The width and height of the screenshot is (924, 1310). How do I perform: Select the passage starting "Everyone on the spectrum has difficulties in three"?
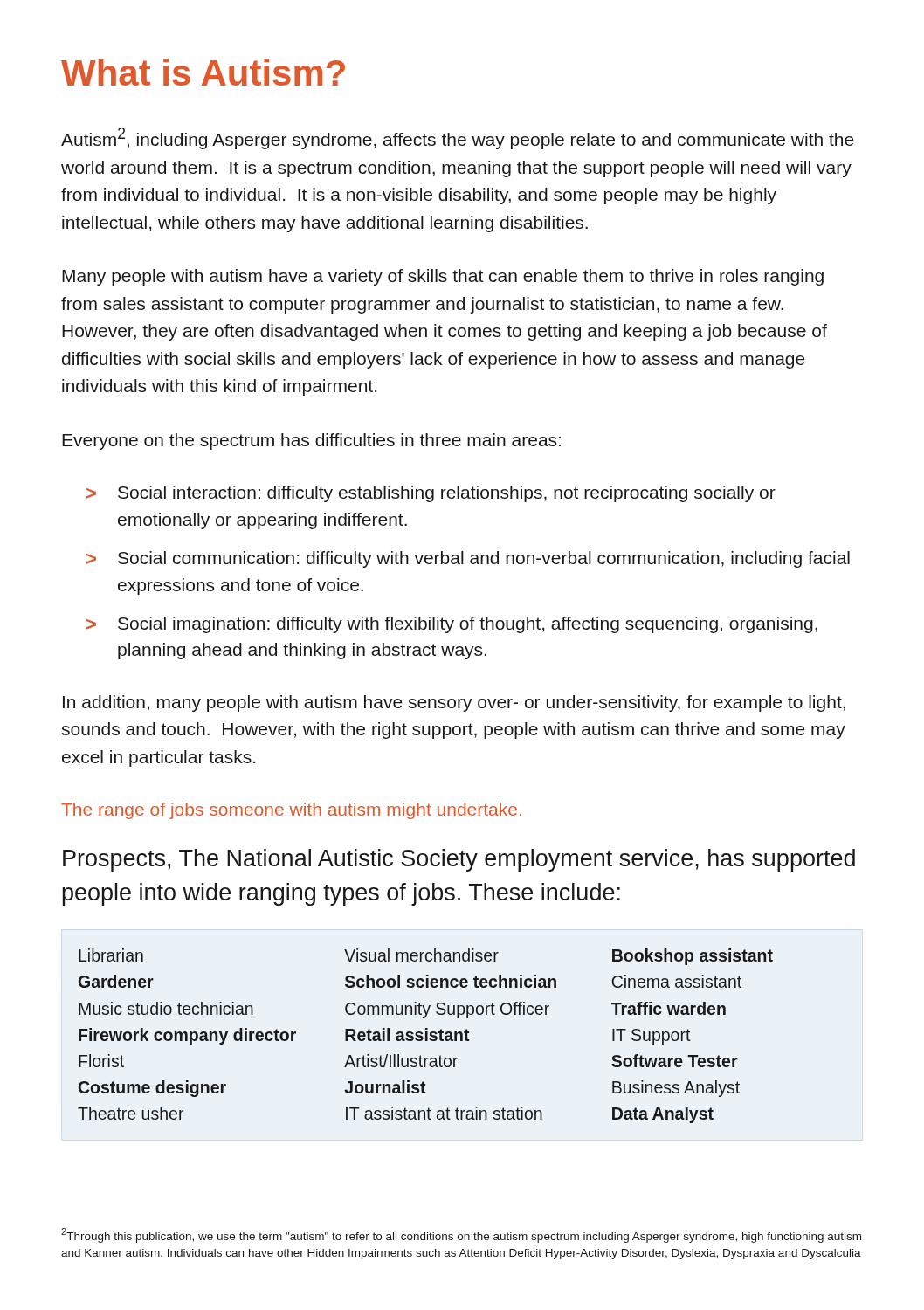462,440
